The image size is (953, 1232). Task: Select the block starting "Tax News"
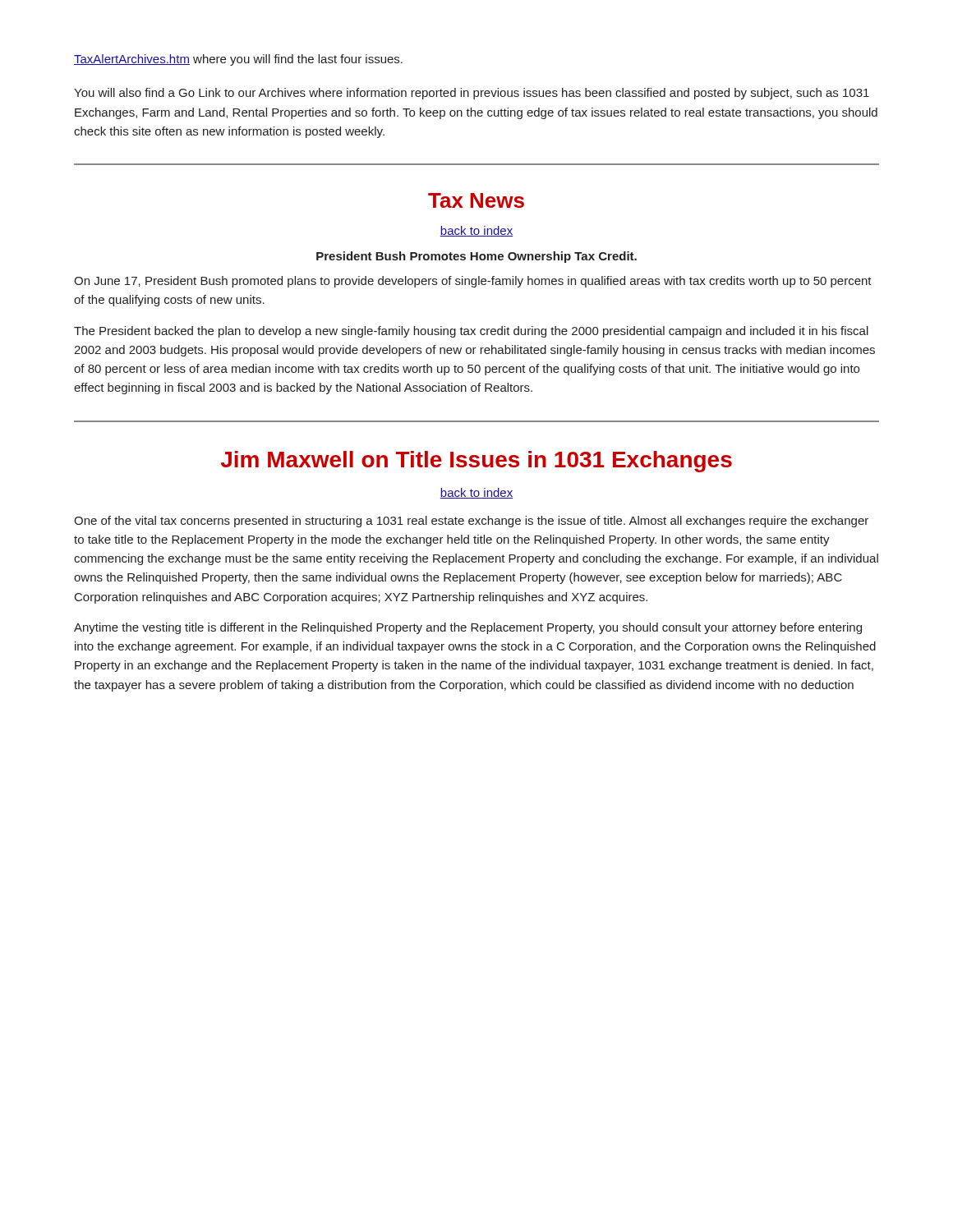[476, 200]
